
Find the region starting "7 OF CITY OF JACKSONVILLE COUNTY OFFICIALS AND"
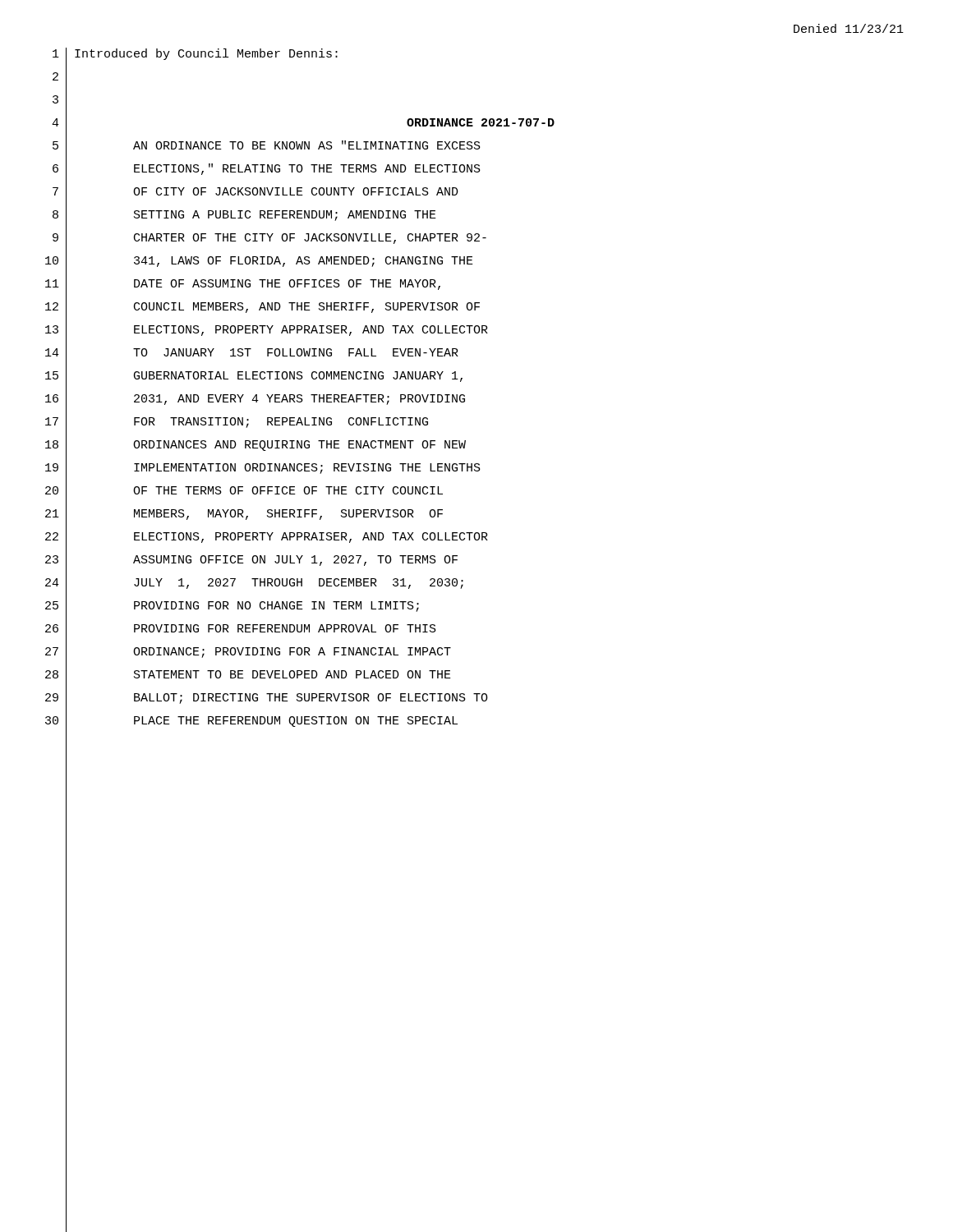click(229, 193)
